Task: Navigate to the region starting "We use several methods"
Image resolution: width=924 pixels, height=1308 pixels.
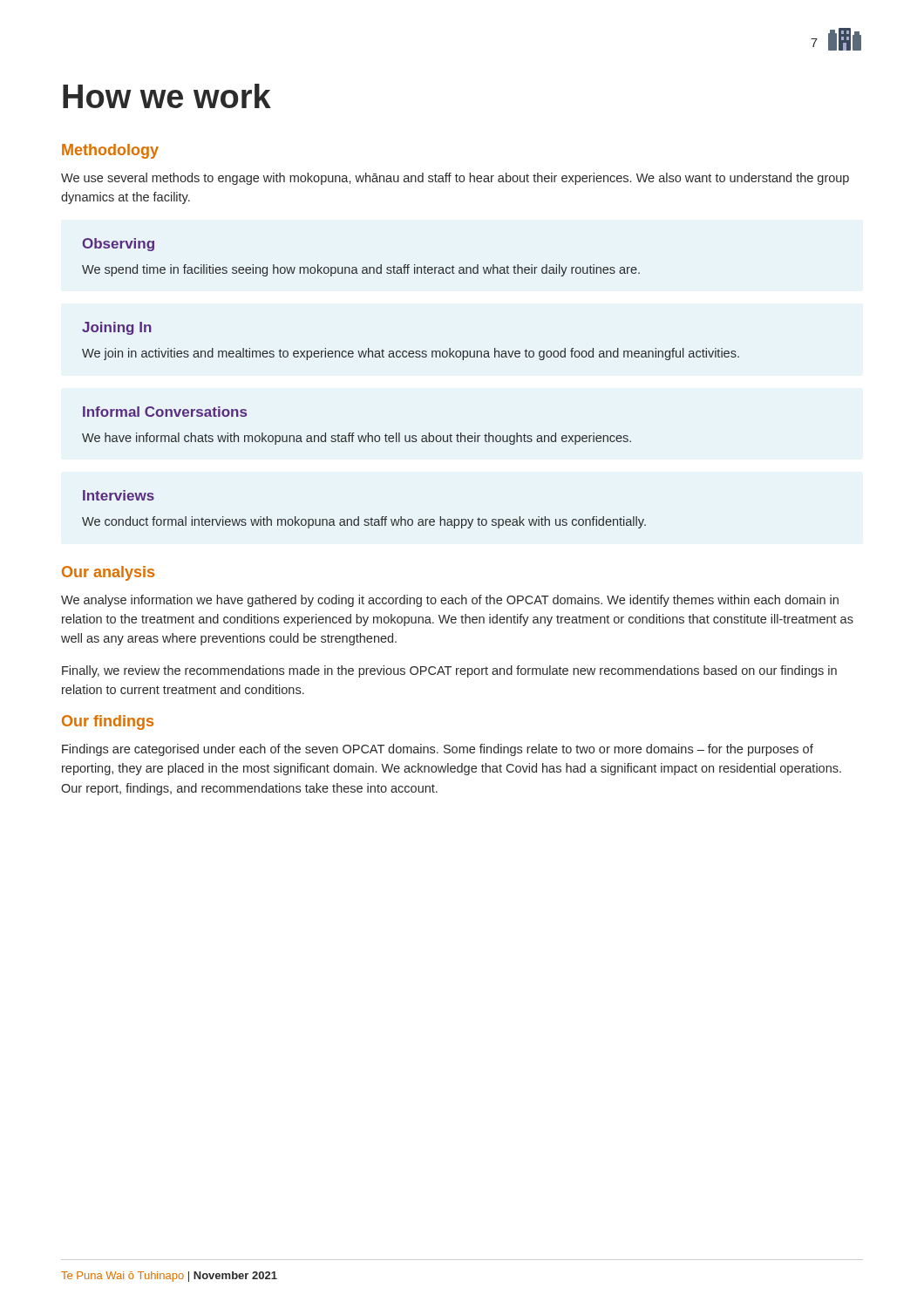Action: [x=455, y=187]
